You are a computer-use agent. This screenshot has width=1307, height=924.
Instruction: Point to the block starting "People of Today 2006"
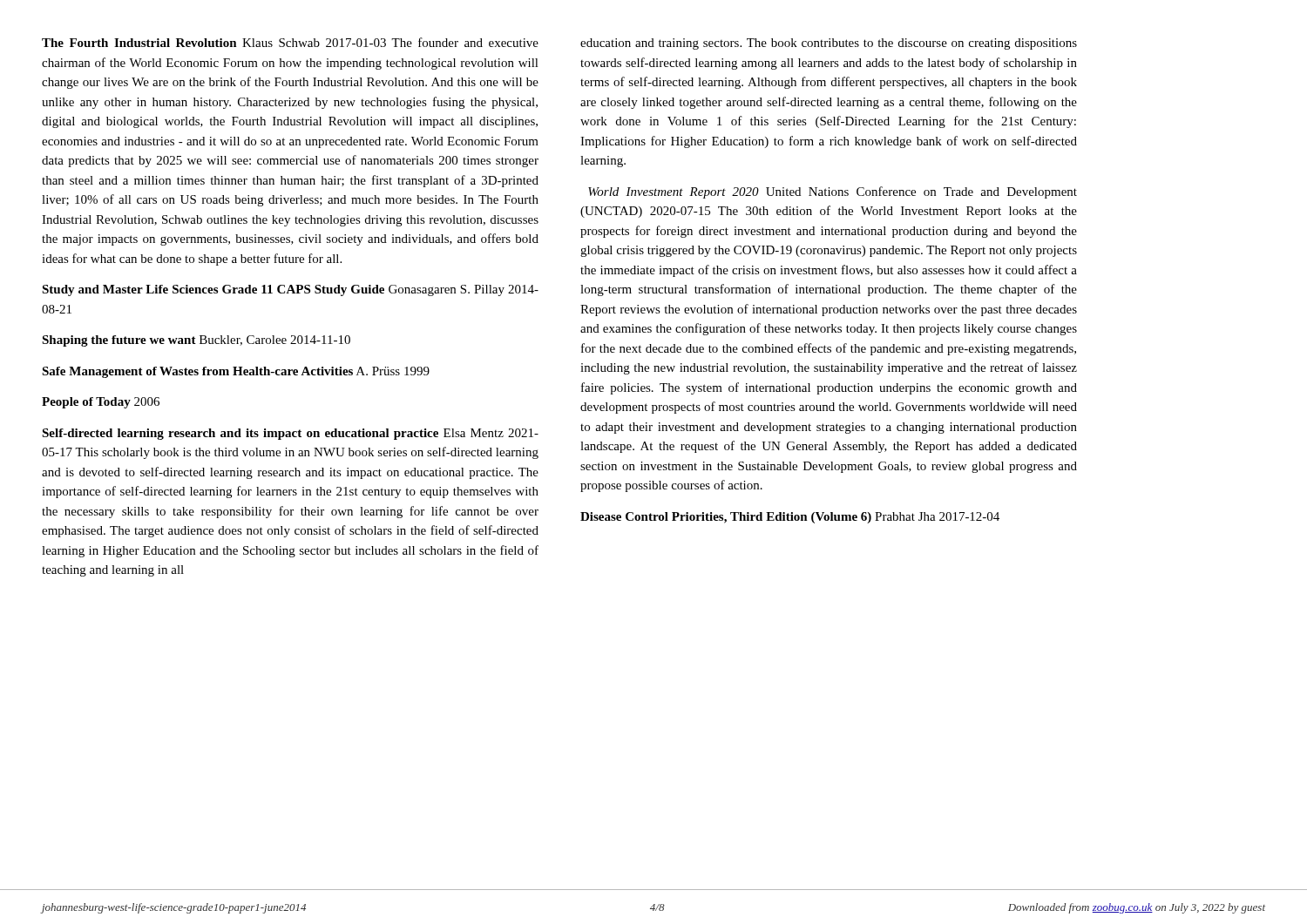[101, 401]
